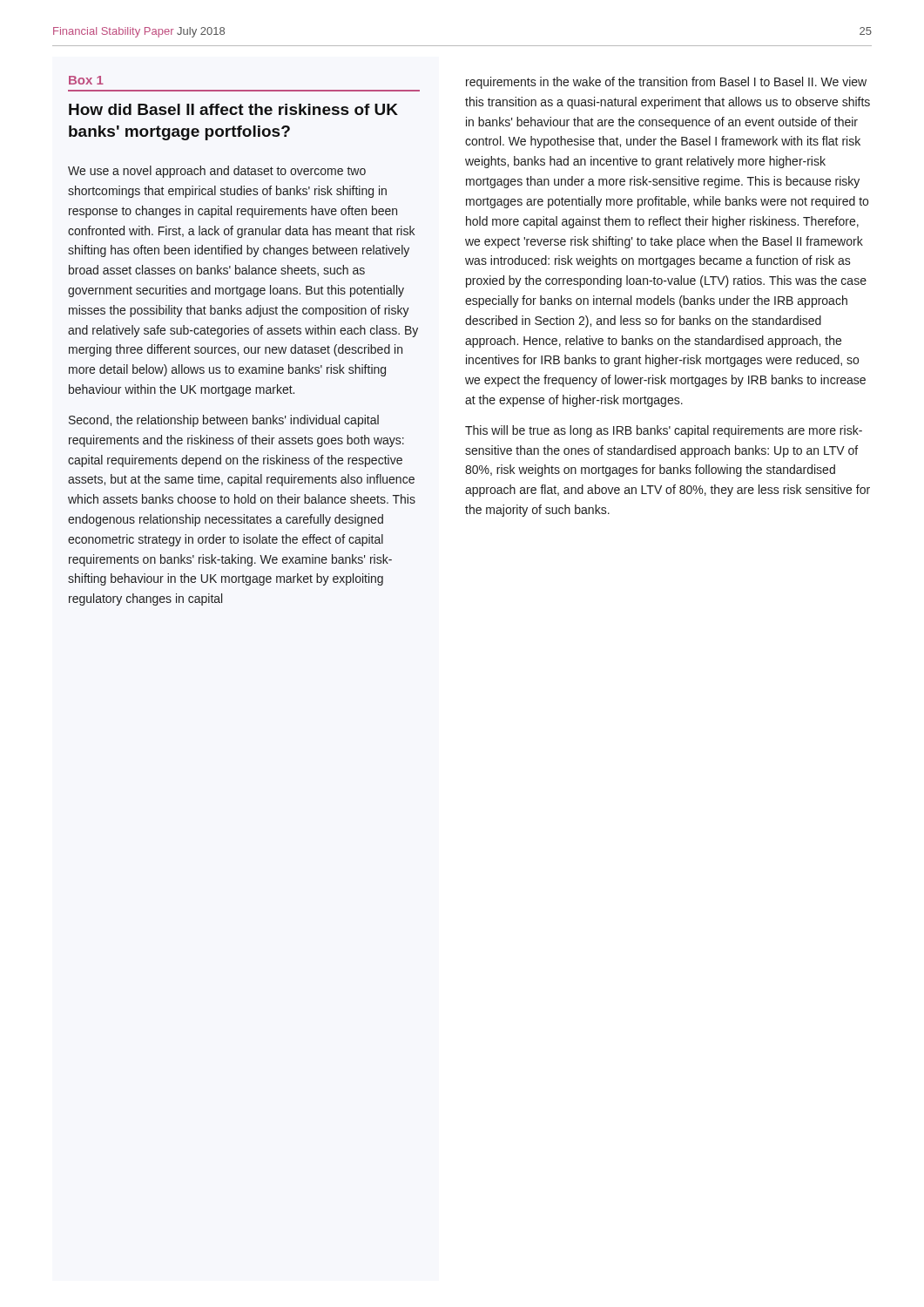Find the text block that says "We use a"
924x1307 pixels.
pyautogui.click(x=243, y=280)
